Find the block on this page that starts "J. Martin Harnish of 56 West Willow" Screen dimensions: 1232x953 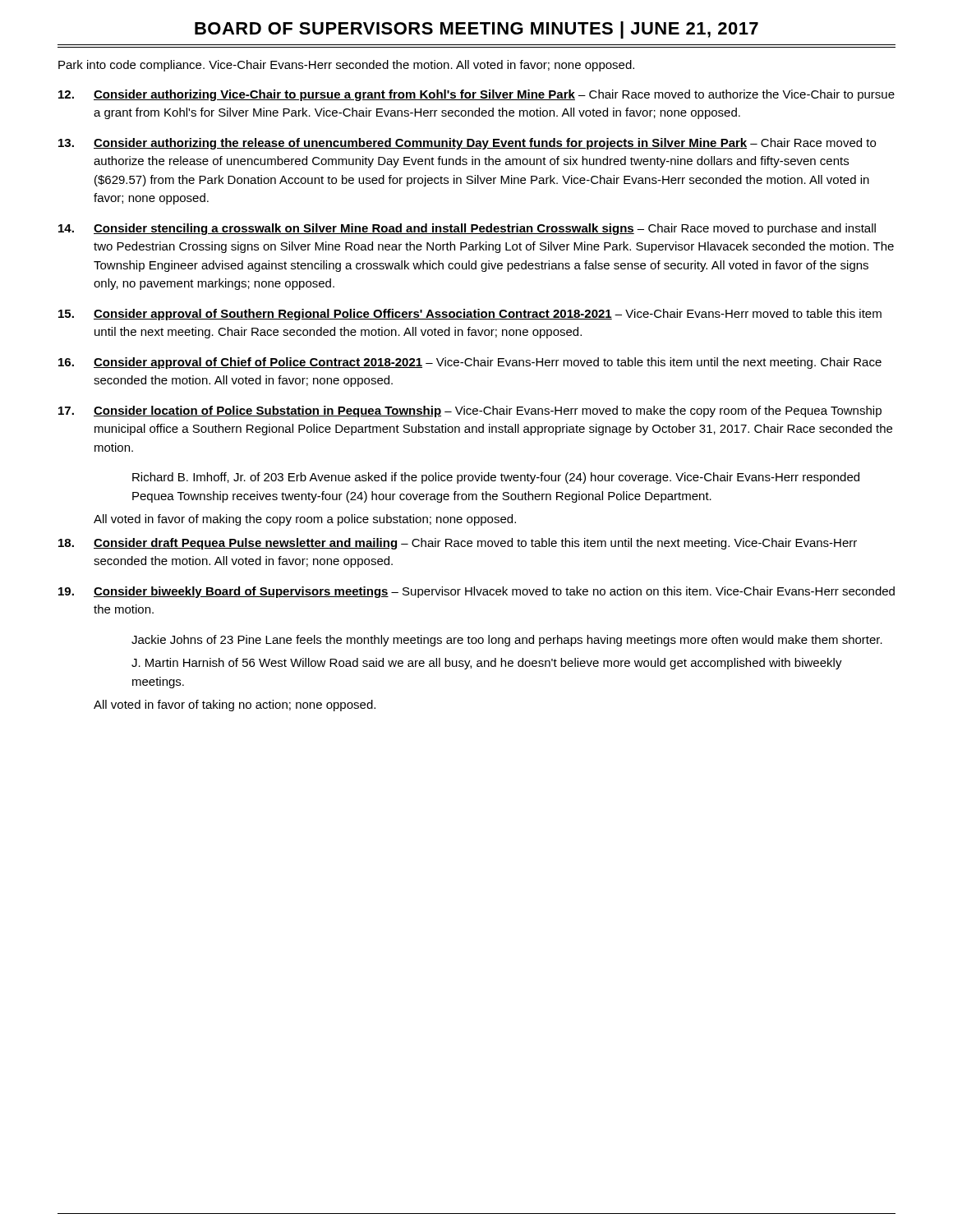click(x=487, y=672)
